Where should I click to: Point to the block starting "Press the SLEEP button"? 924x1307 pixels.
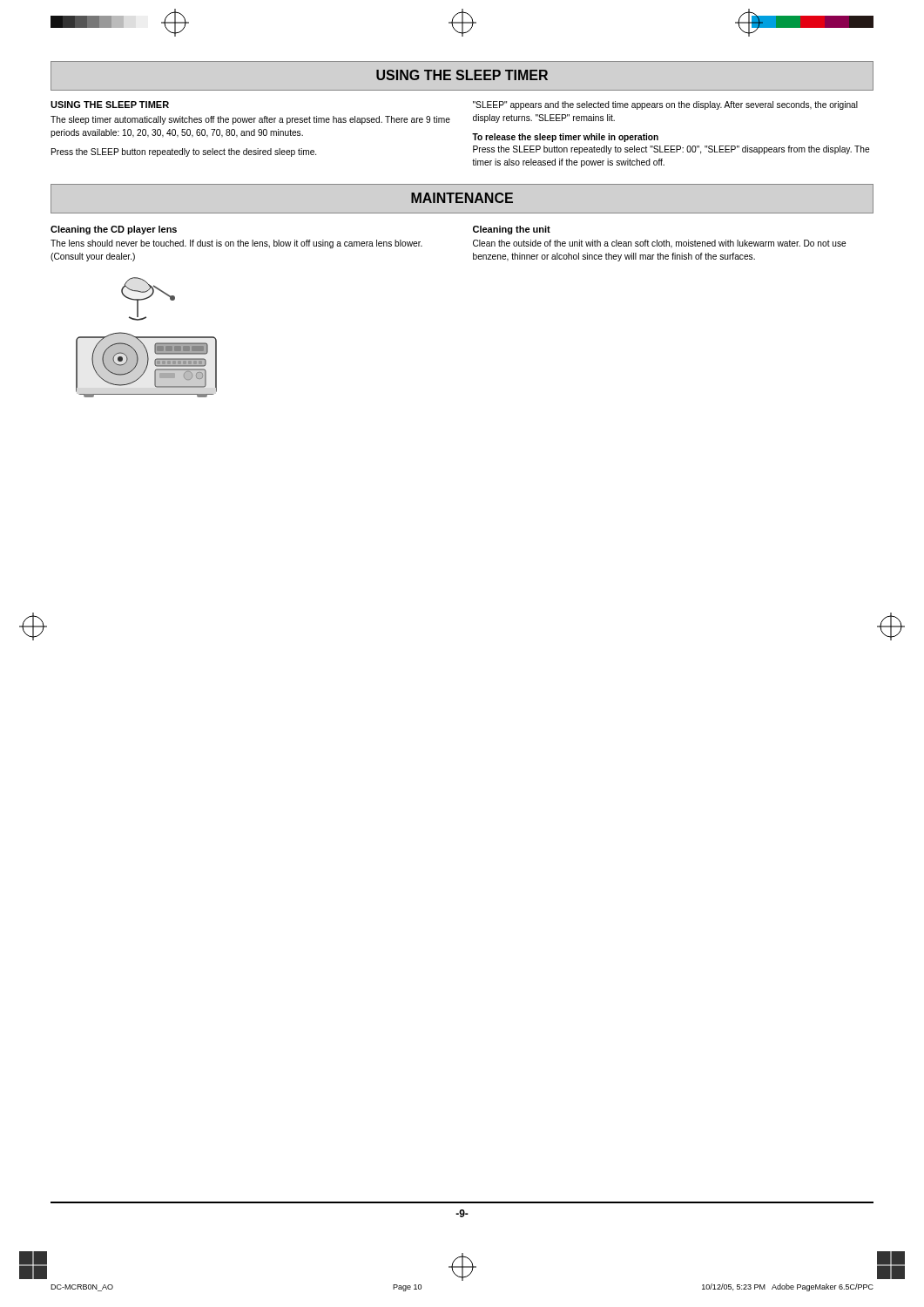184,152
